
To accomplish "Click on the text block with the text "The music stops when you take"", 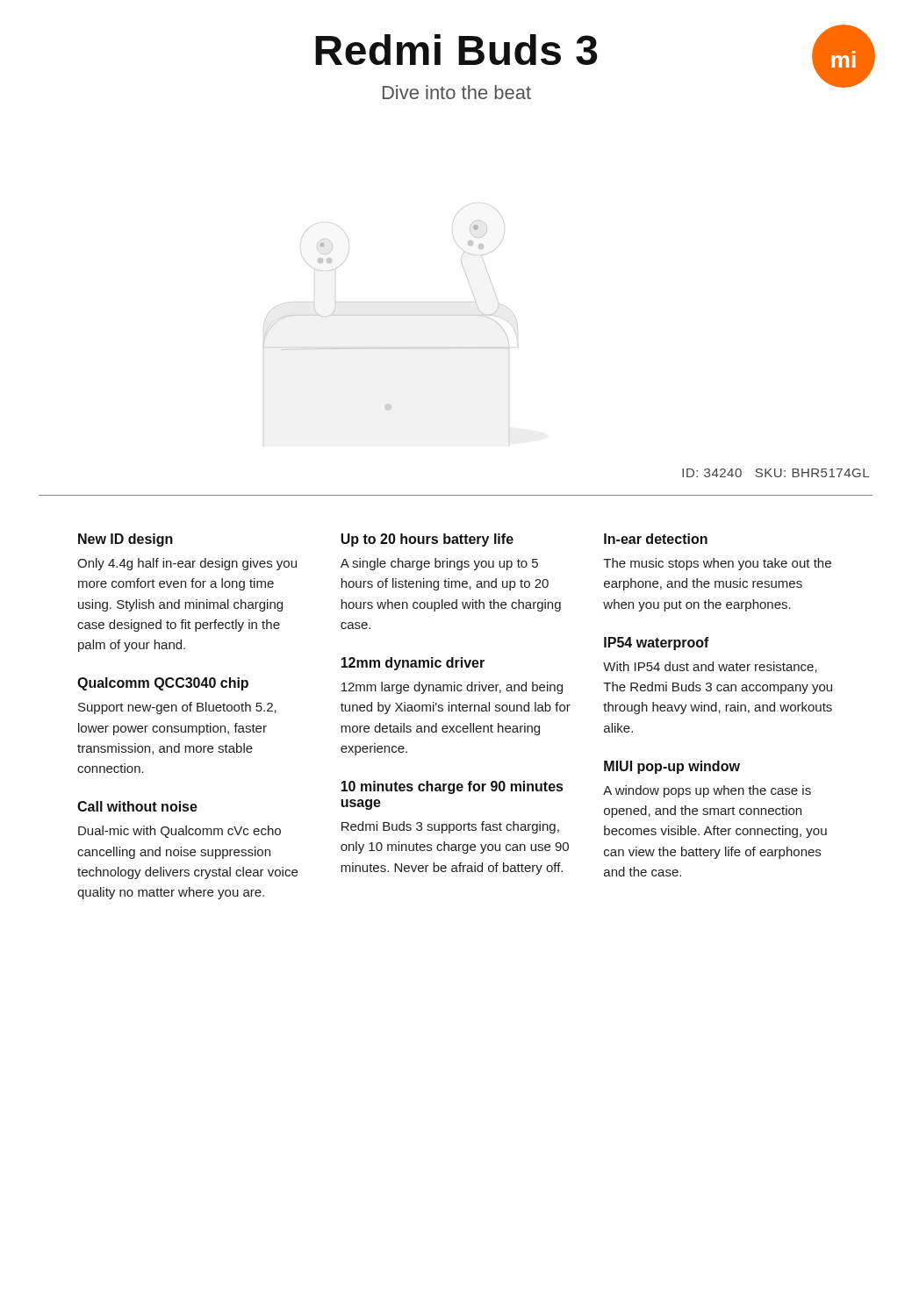I will pos(719,583).
